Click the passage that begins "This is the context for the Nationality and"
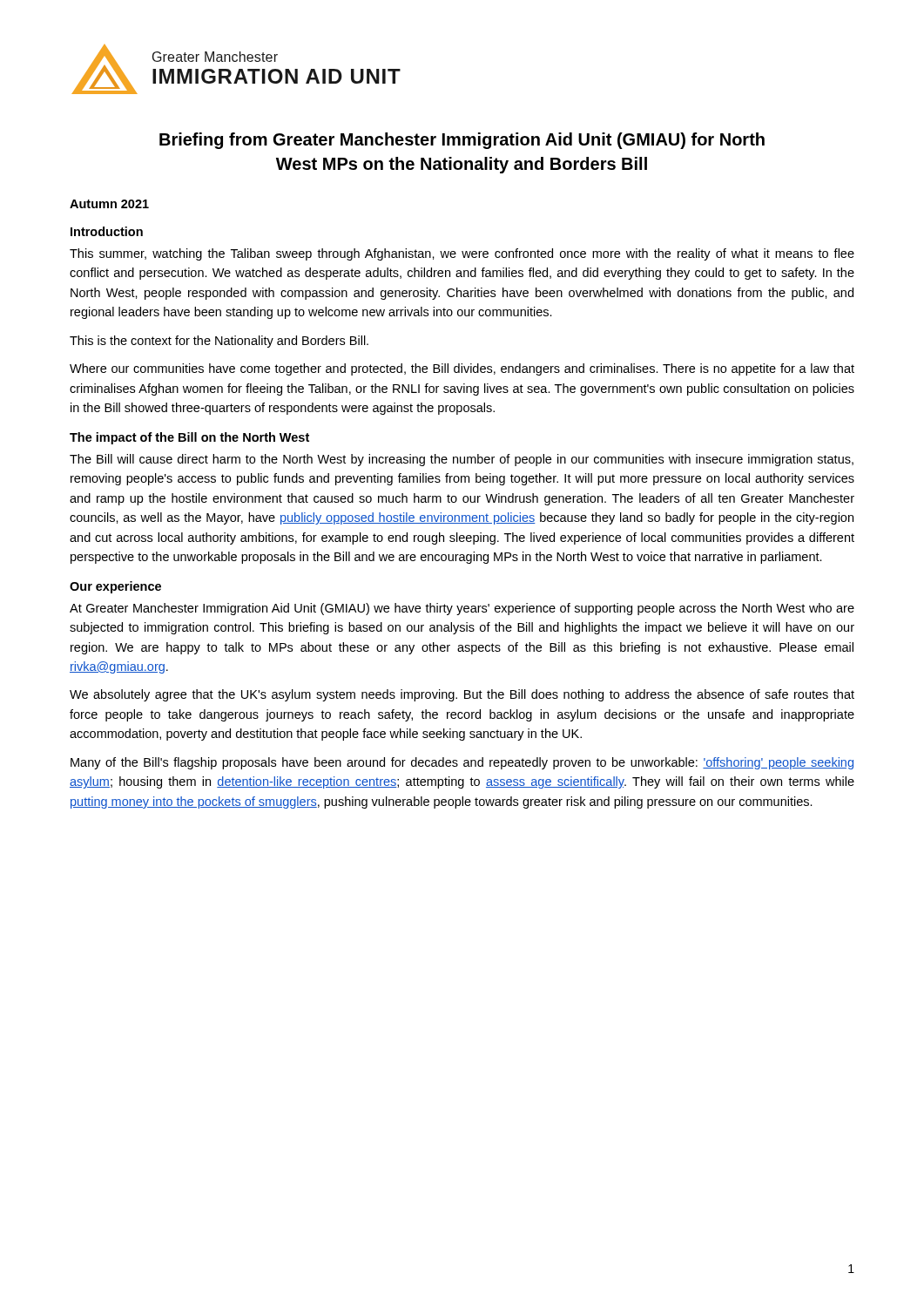 (x=220, y=341)
